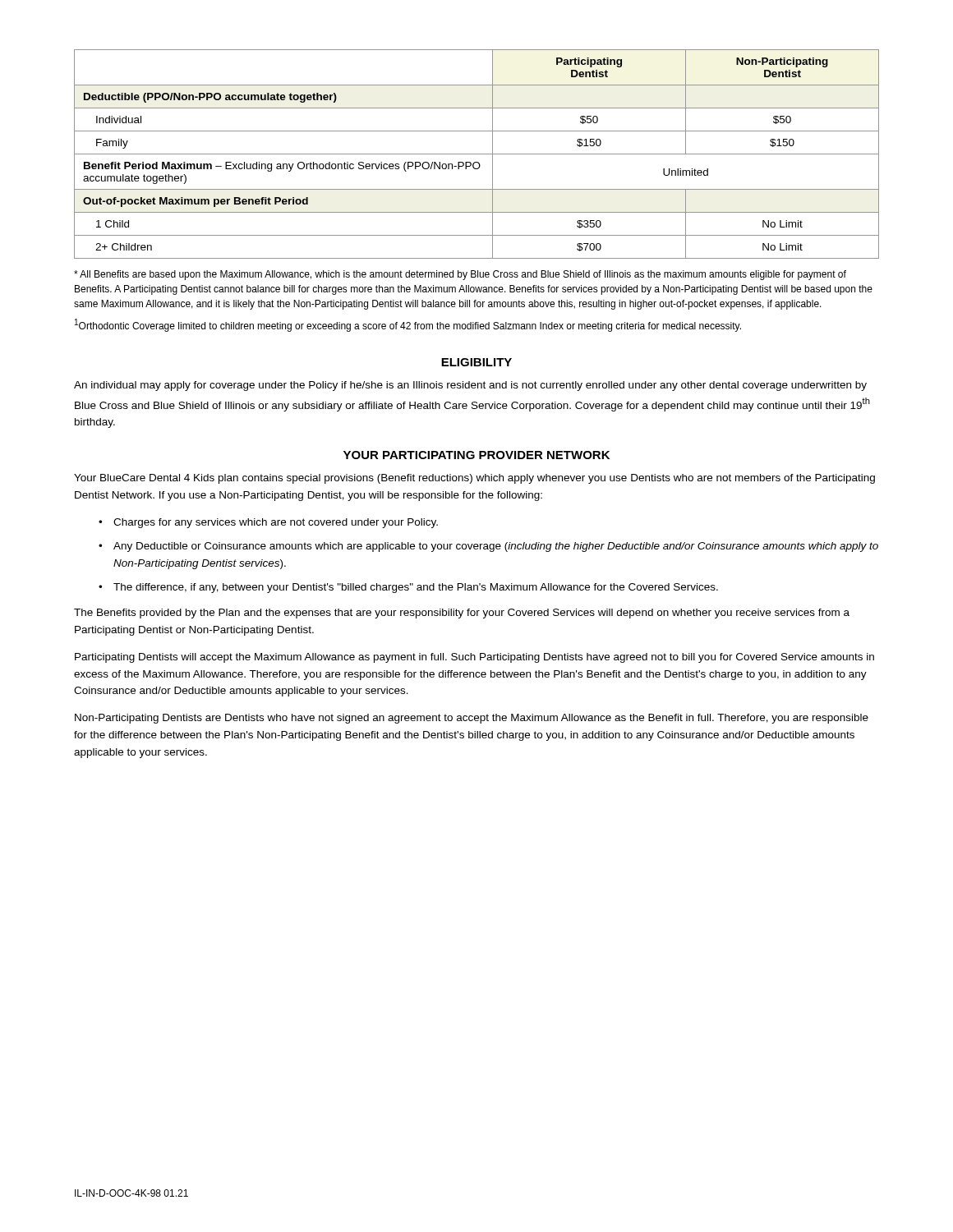Point to the region starting "The Benefits provided by"
The image size is (953, 1232).
462,621
